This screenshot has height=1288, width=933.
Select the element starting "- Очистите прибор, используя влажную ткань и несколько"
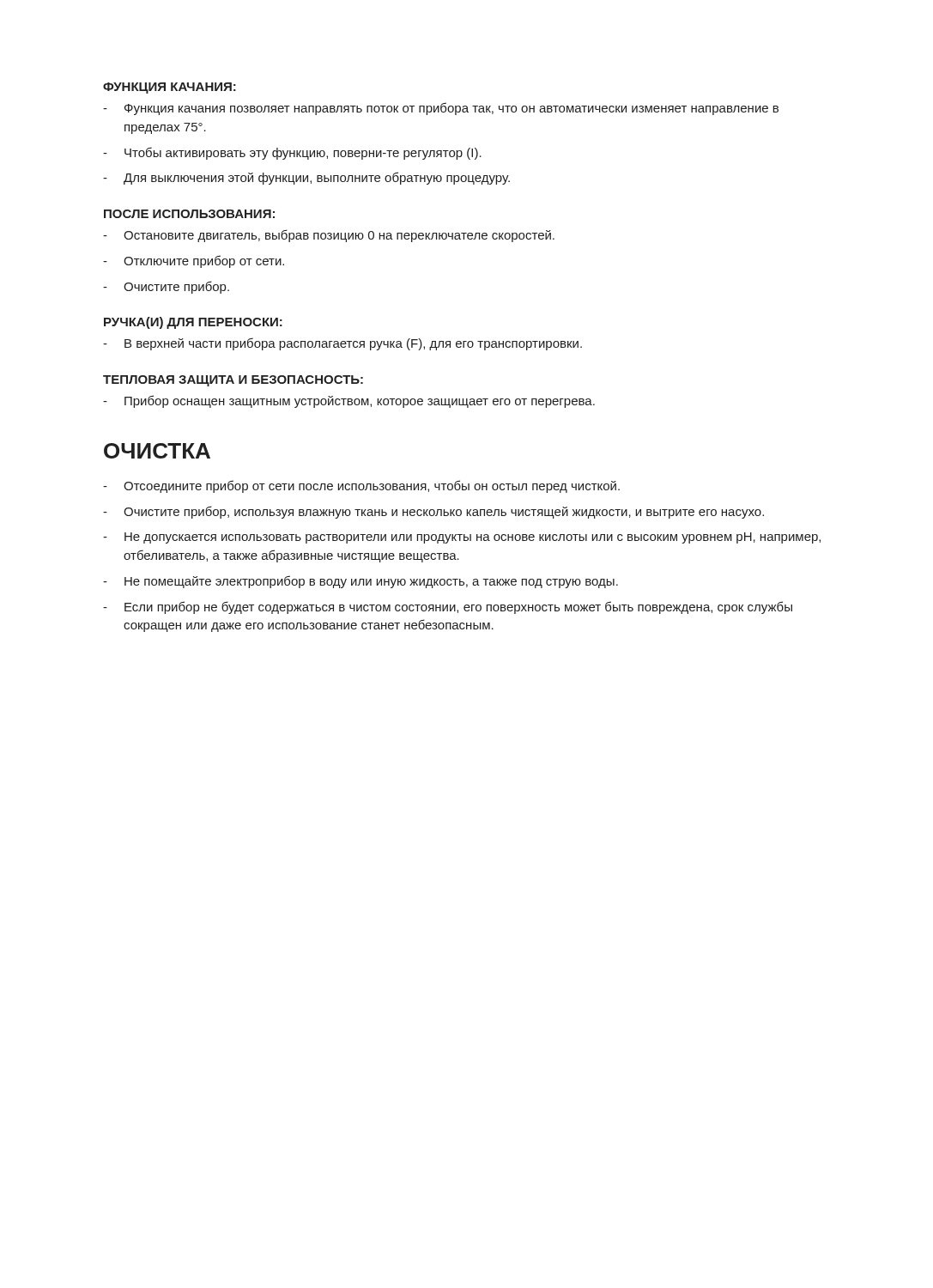pyautogui.click(x=466, y=511)
